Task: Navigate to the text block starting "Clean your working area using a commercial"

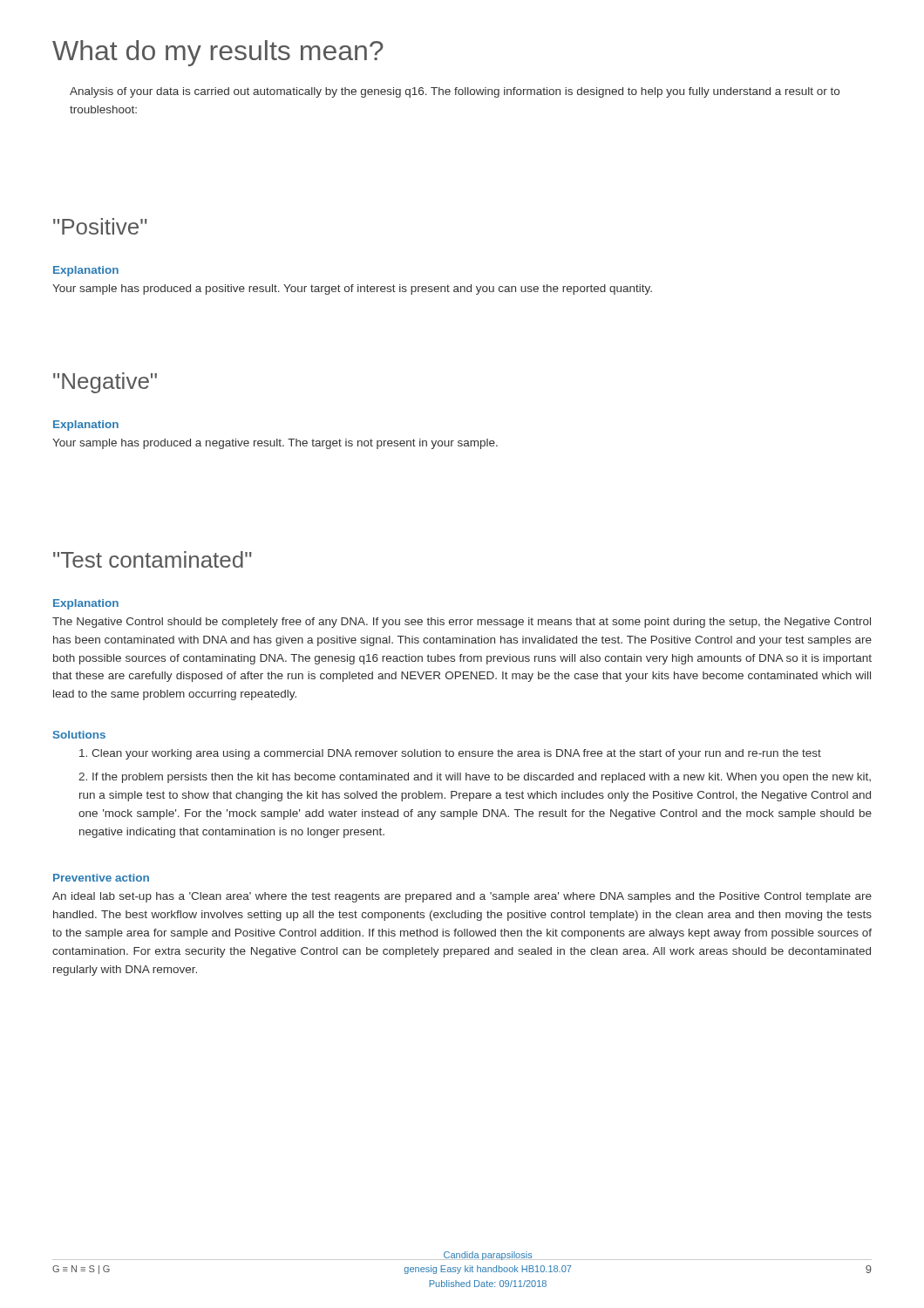Action: [x=475, y=754]
